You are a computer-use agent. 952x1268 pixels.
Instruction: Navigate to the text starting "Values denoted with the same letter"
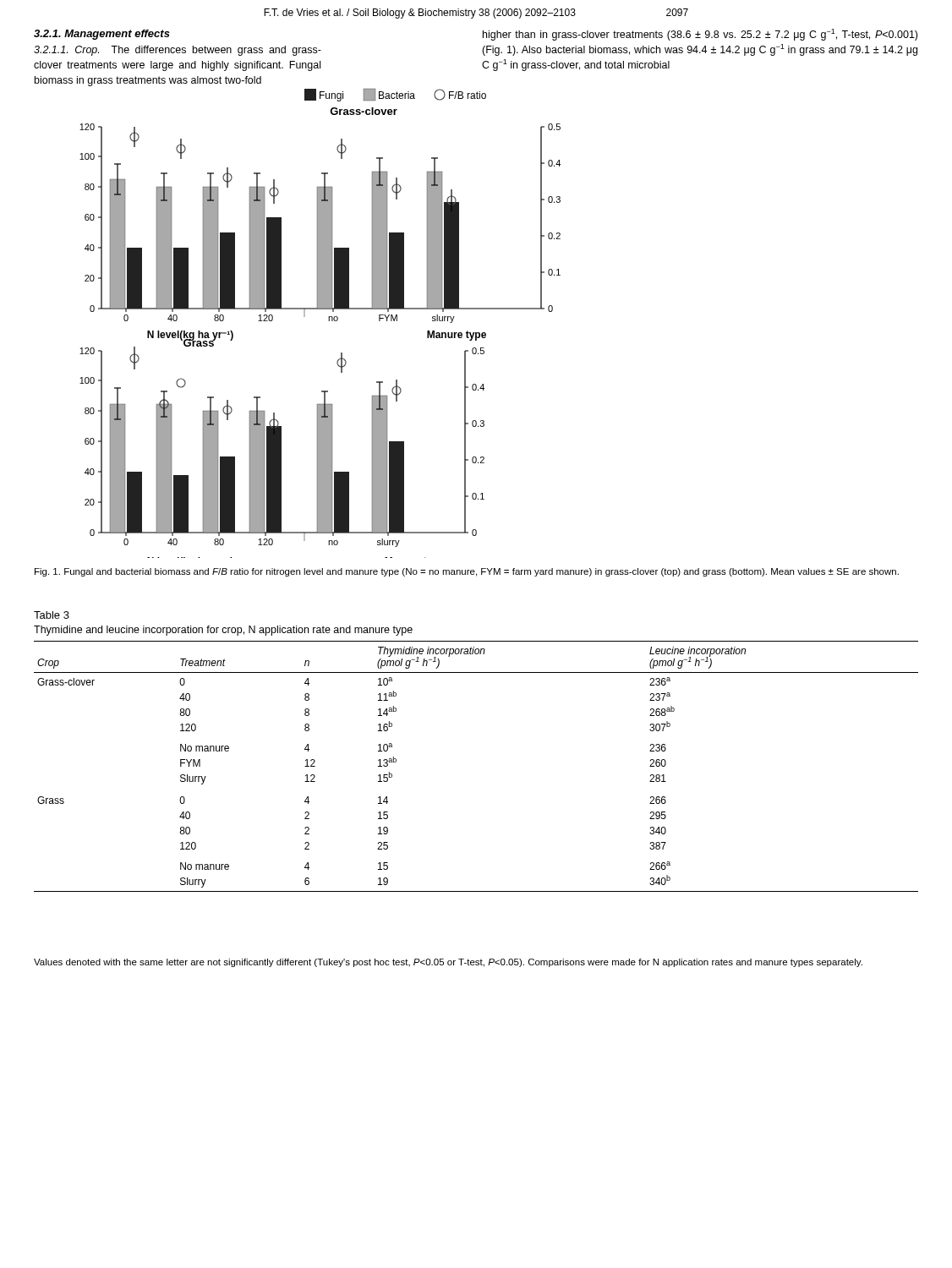pos(448,962)
